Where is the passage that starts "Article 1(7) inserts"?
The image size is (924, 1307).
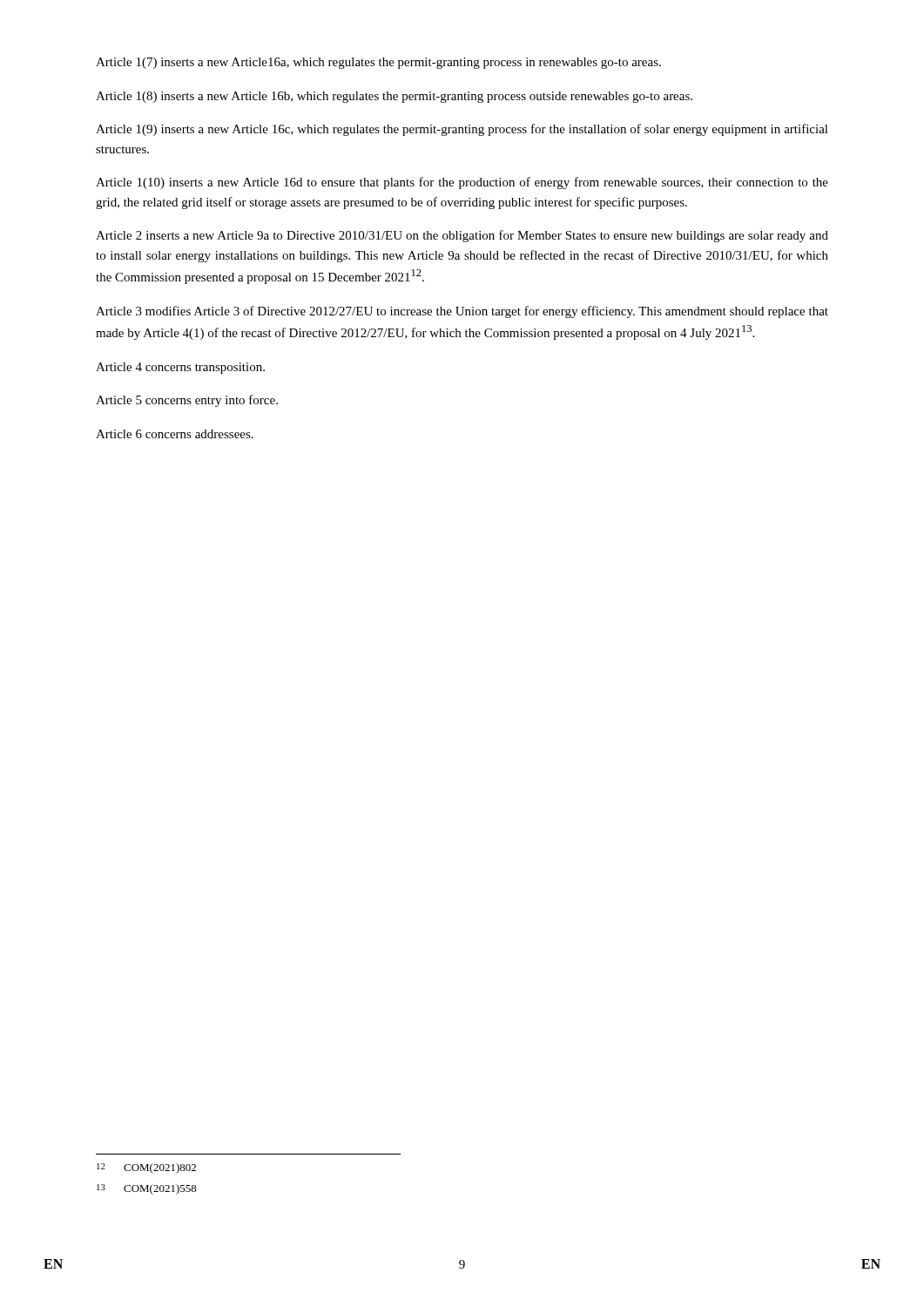click(379, 62)
